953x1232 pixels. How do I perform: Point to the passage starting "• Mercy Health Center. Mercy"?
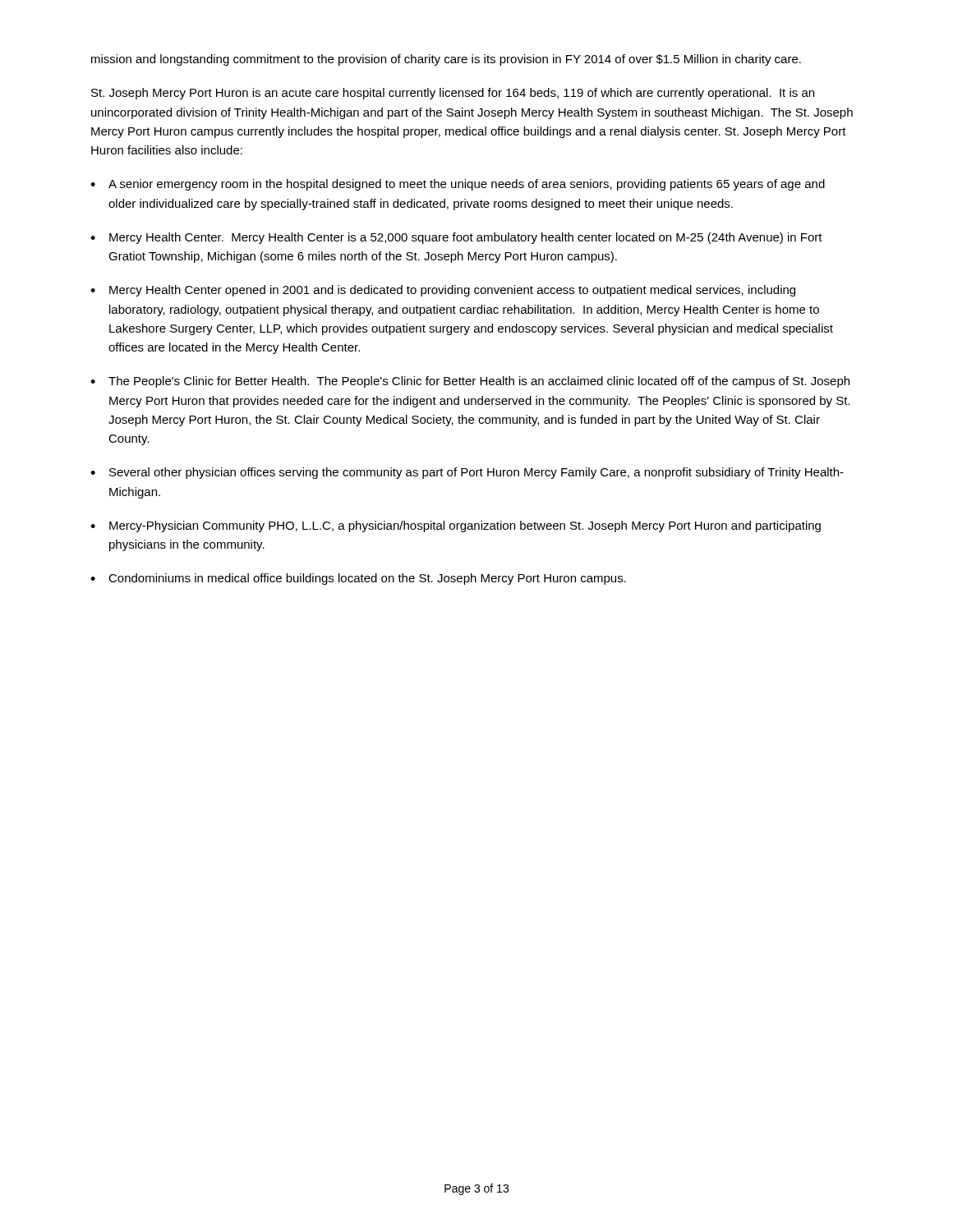coord(472,246)
